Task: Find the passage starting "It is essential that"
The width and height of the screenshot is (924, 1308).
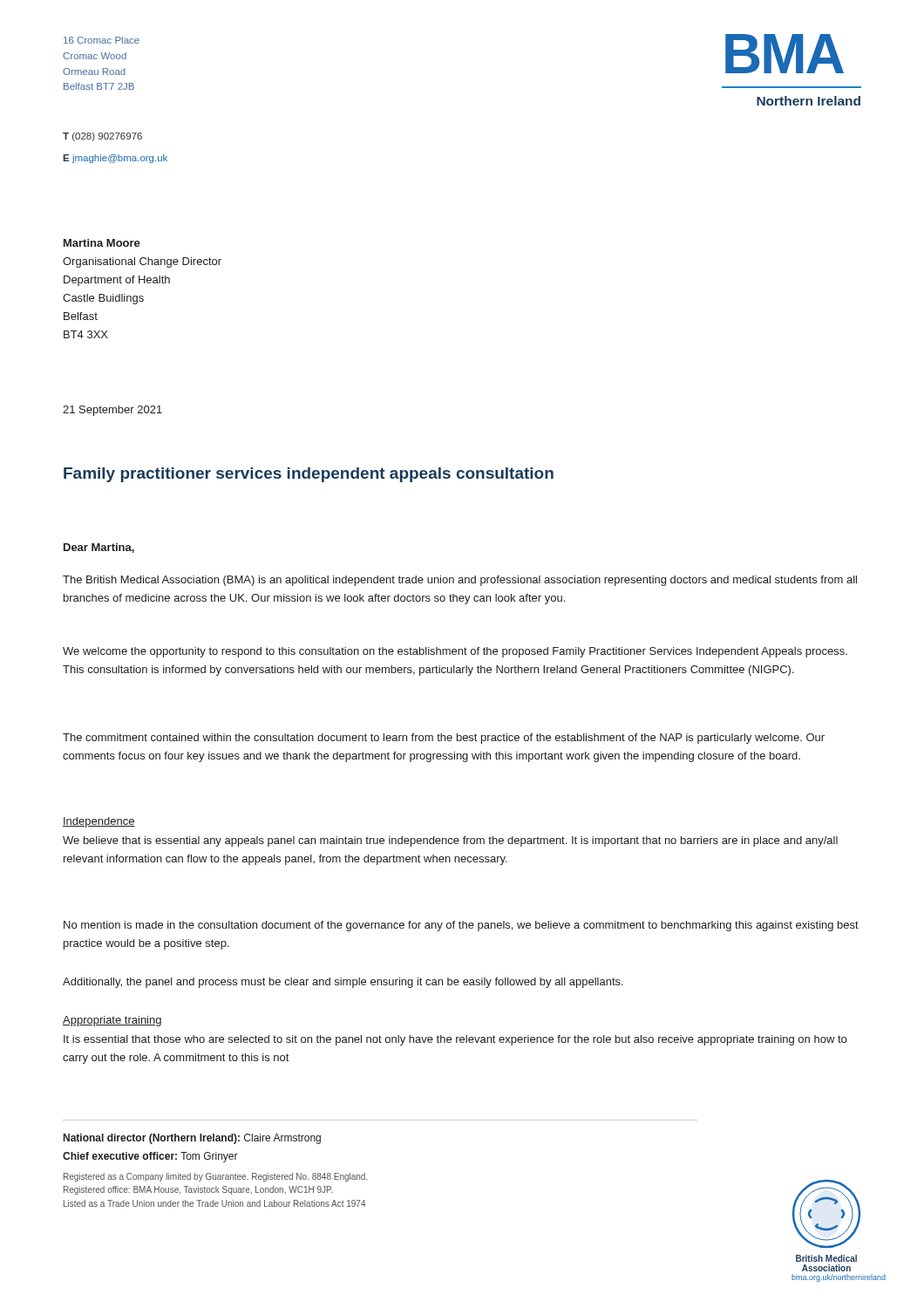Action: pyautogui.click(x=455, y=1048)
